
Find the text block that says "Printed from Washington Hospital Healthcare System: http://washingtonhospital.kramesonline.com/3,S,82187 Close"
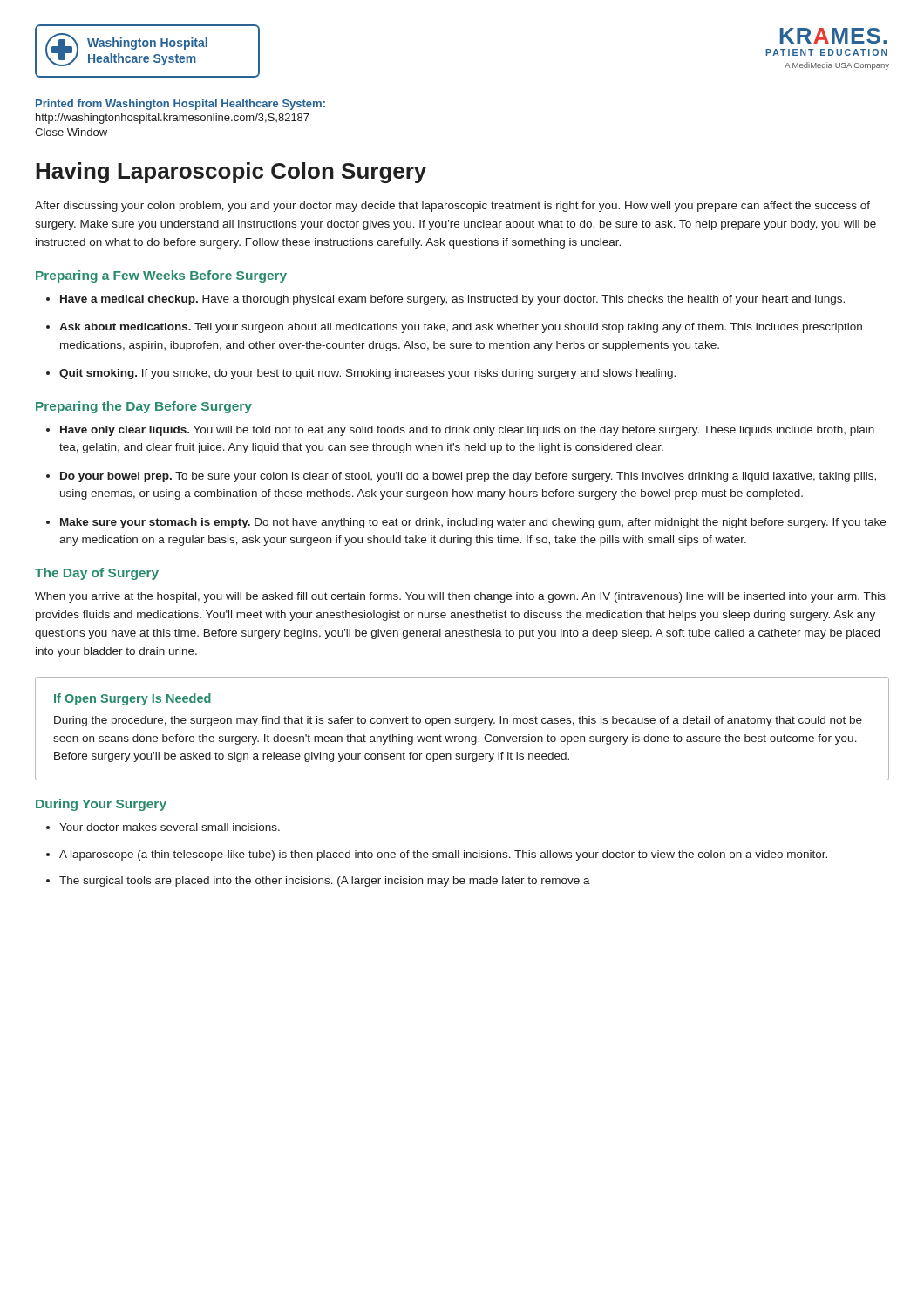point(180,105)
